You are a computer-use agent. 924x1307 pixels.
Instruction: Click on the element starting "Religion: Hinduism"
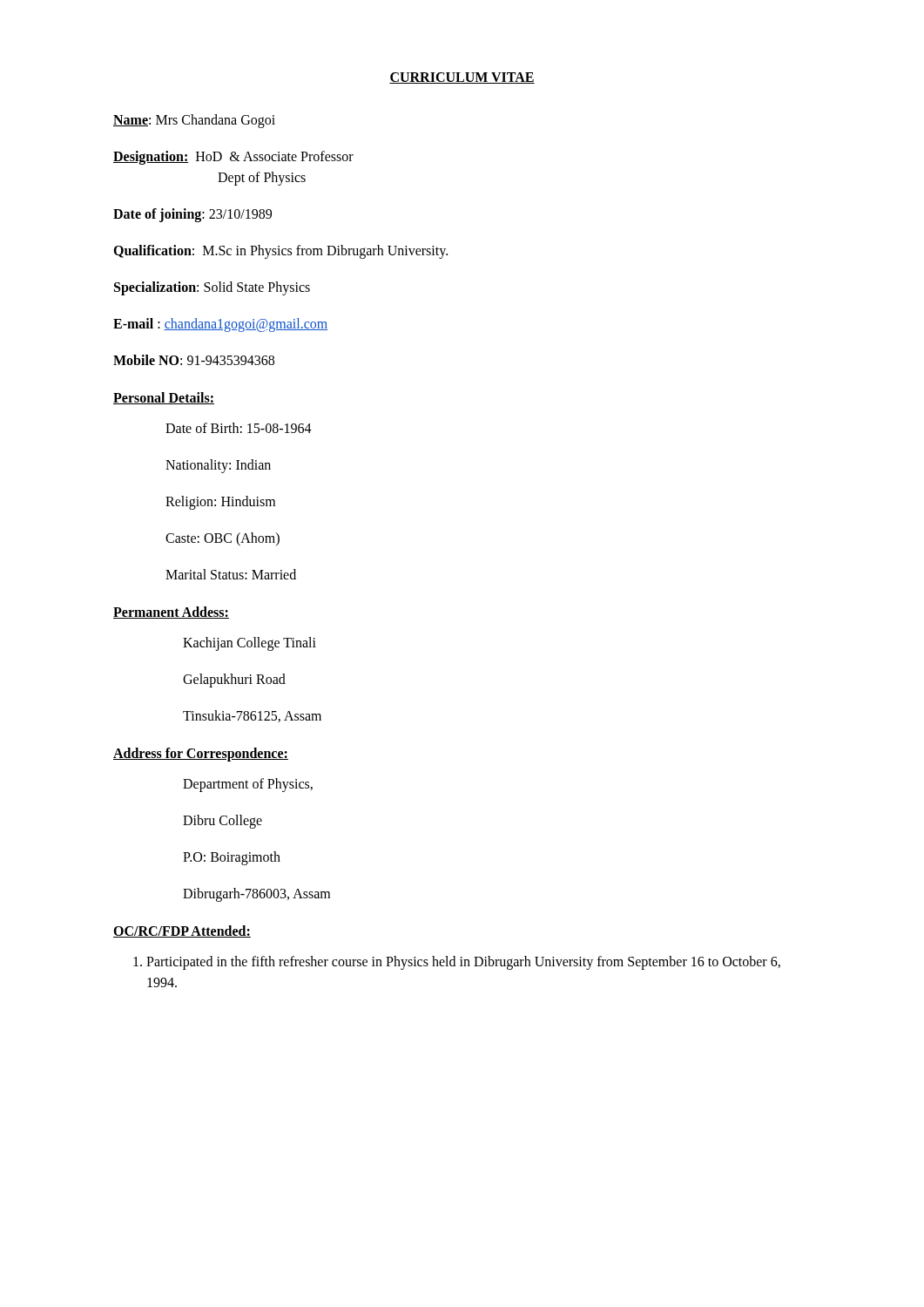click(x=221, y=501)
